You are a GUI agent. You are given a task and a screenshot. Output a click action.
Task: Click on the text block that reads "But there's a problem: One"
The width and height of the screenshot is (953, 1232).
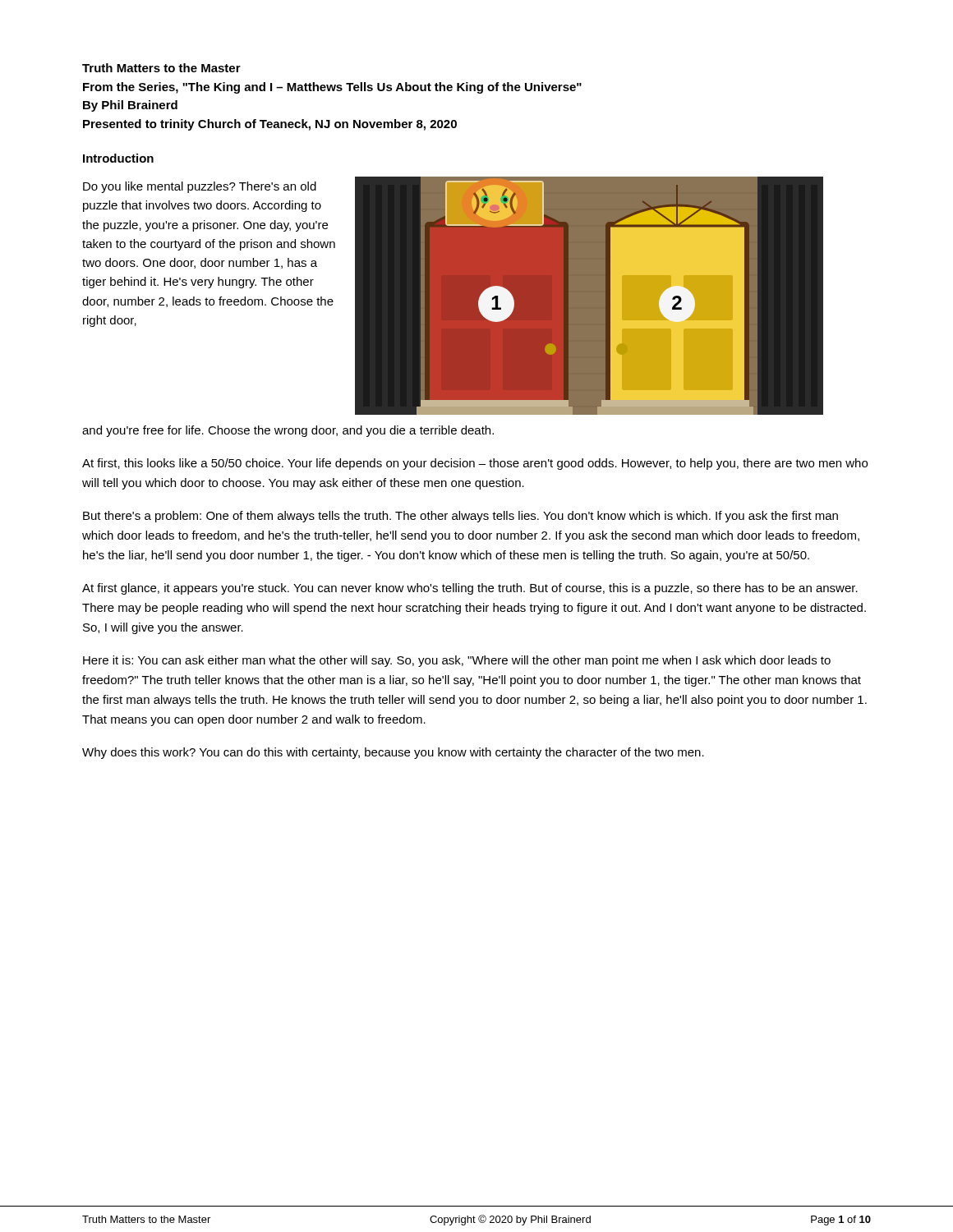point(471,535)
